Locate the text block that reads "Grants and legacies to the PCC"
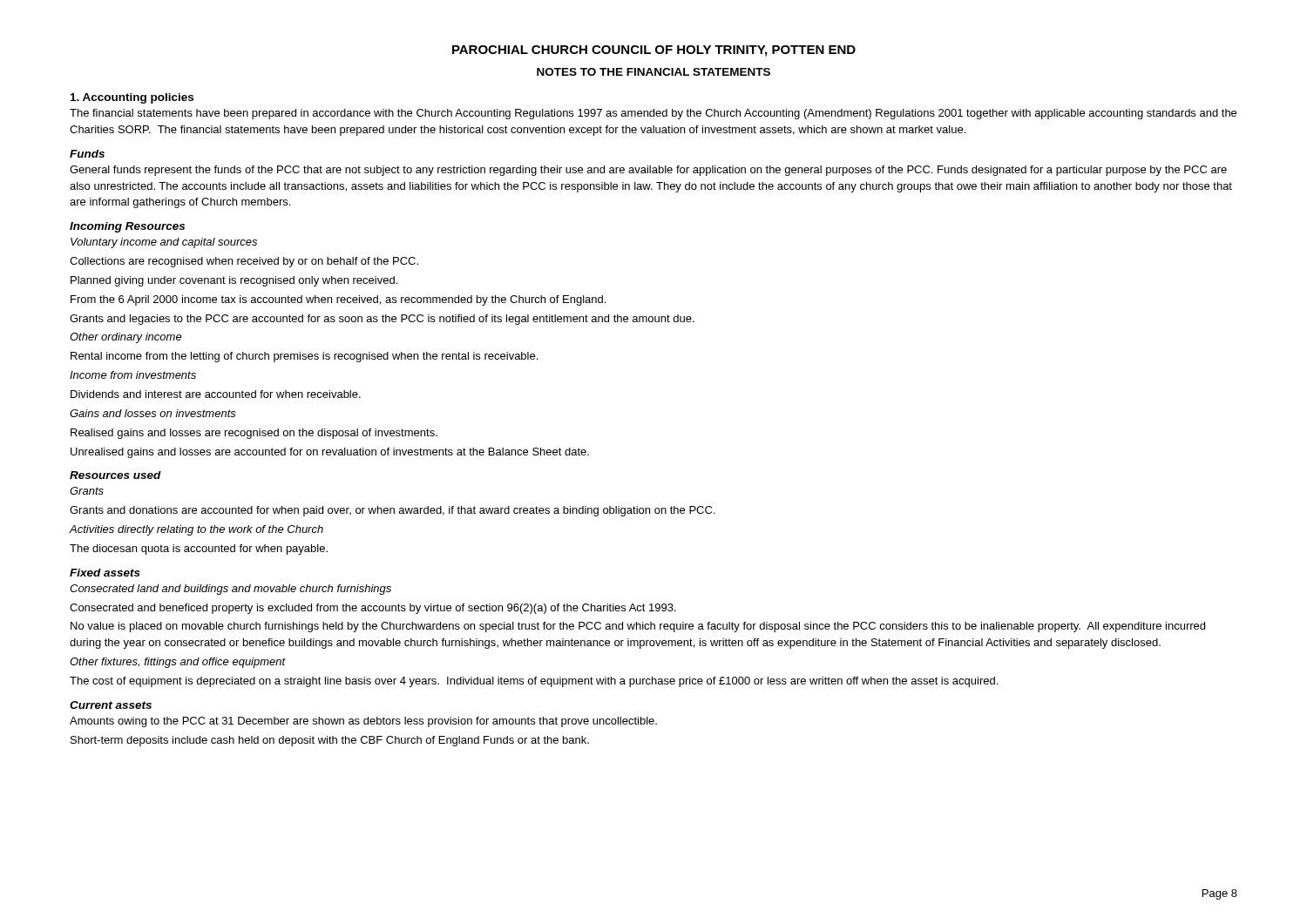The image size is (1307, 924). coord(382,318)
